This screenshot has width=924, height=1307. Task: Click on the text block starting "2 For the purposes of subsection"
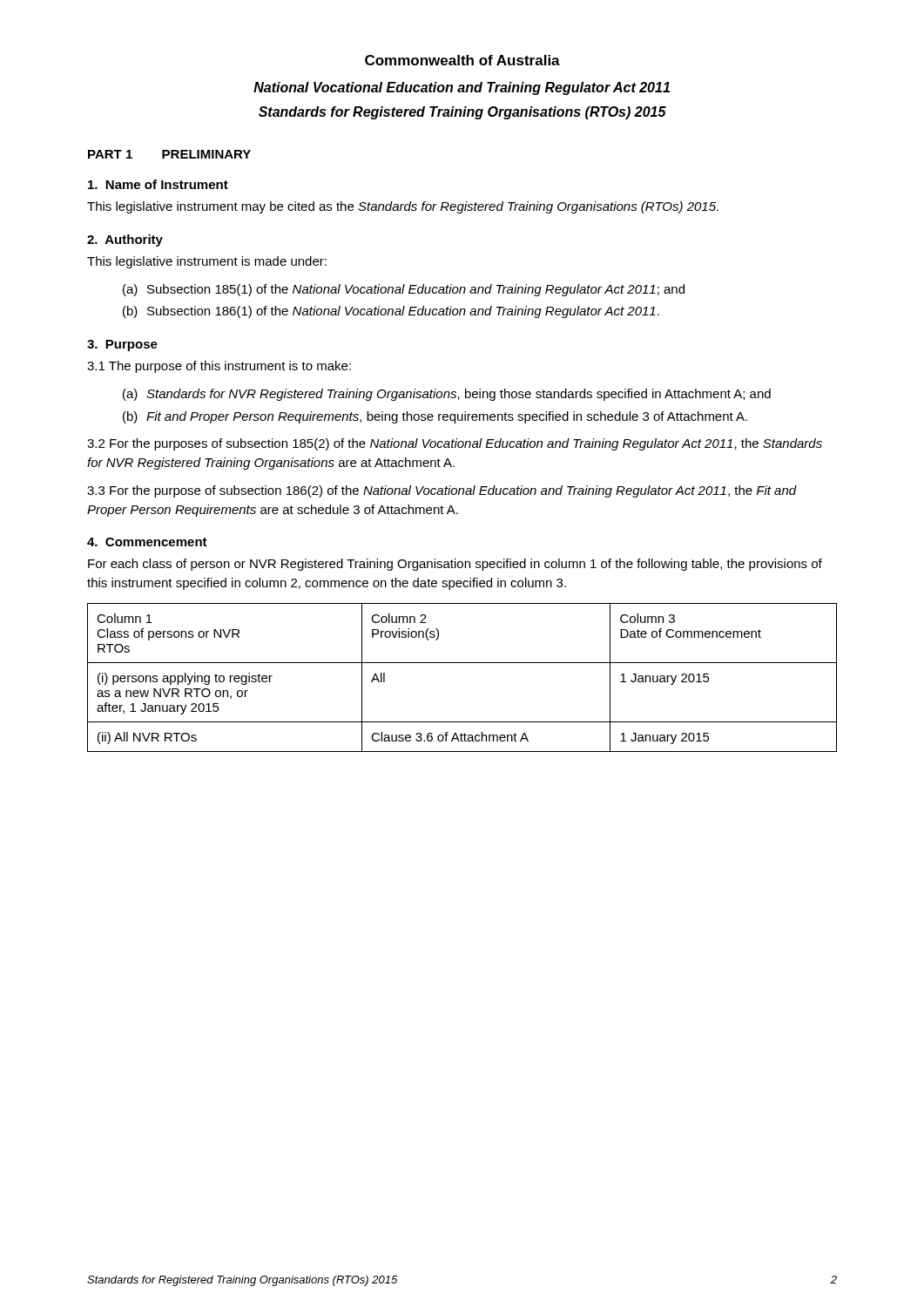point(455,453)
